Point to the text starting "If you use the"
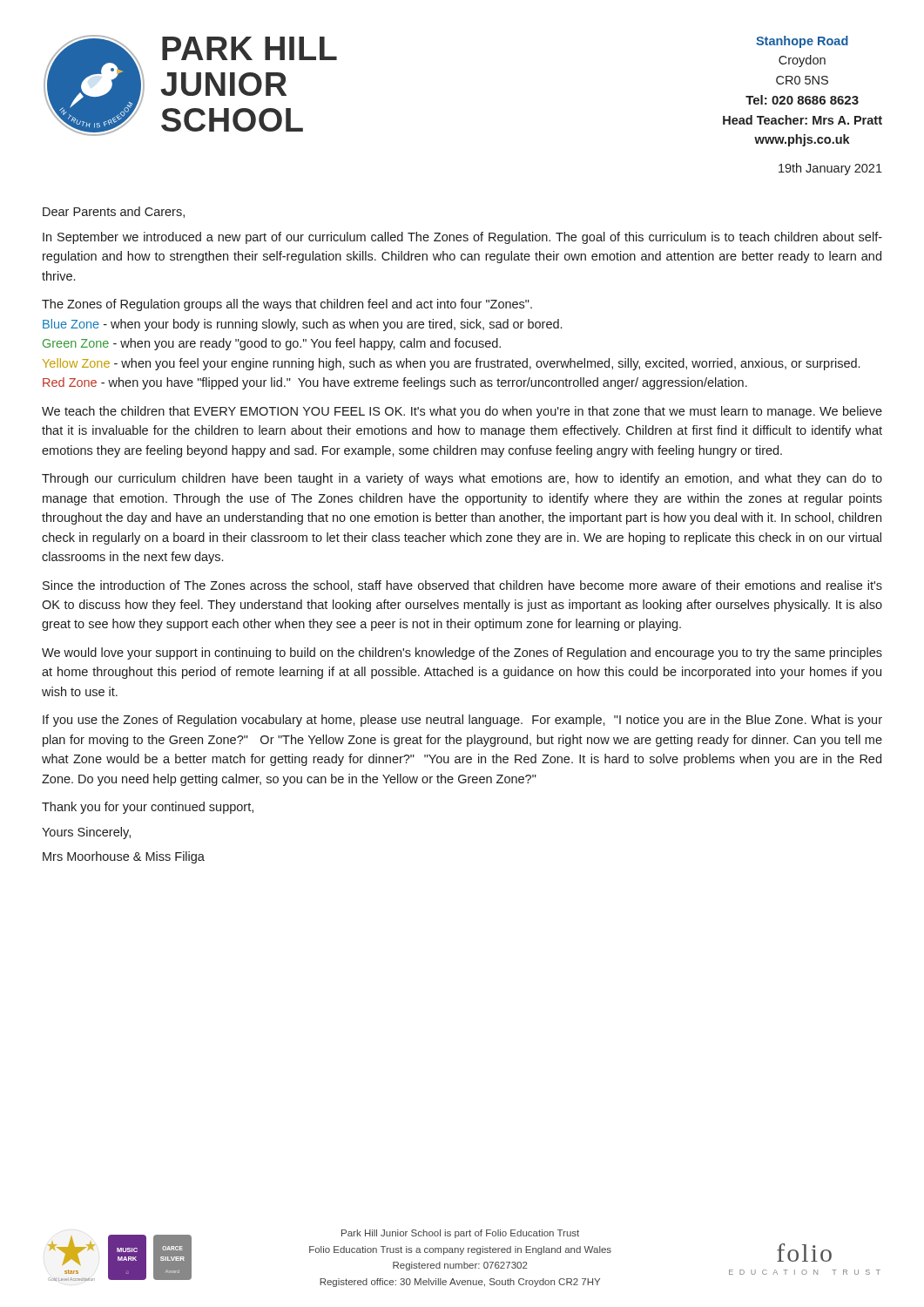Viewport: 924px width, 1307px height. click(x=462, y=750)
